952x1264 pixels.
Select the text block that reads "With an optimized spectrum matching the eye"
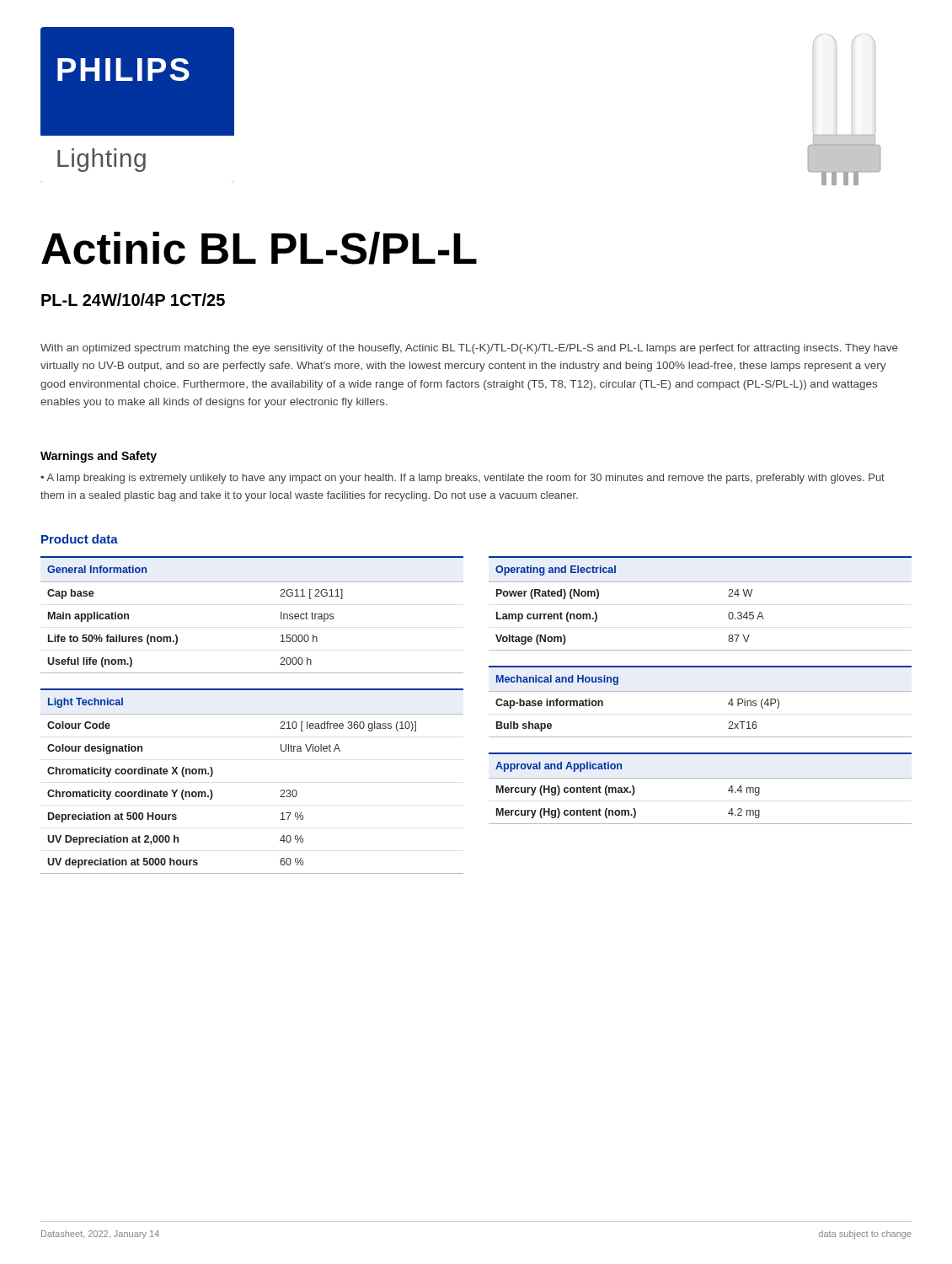(476, 375)
